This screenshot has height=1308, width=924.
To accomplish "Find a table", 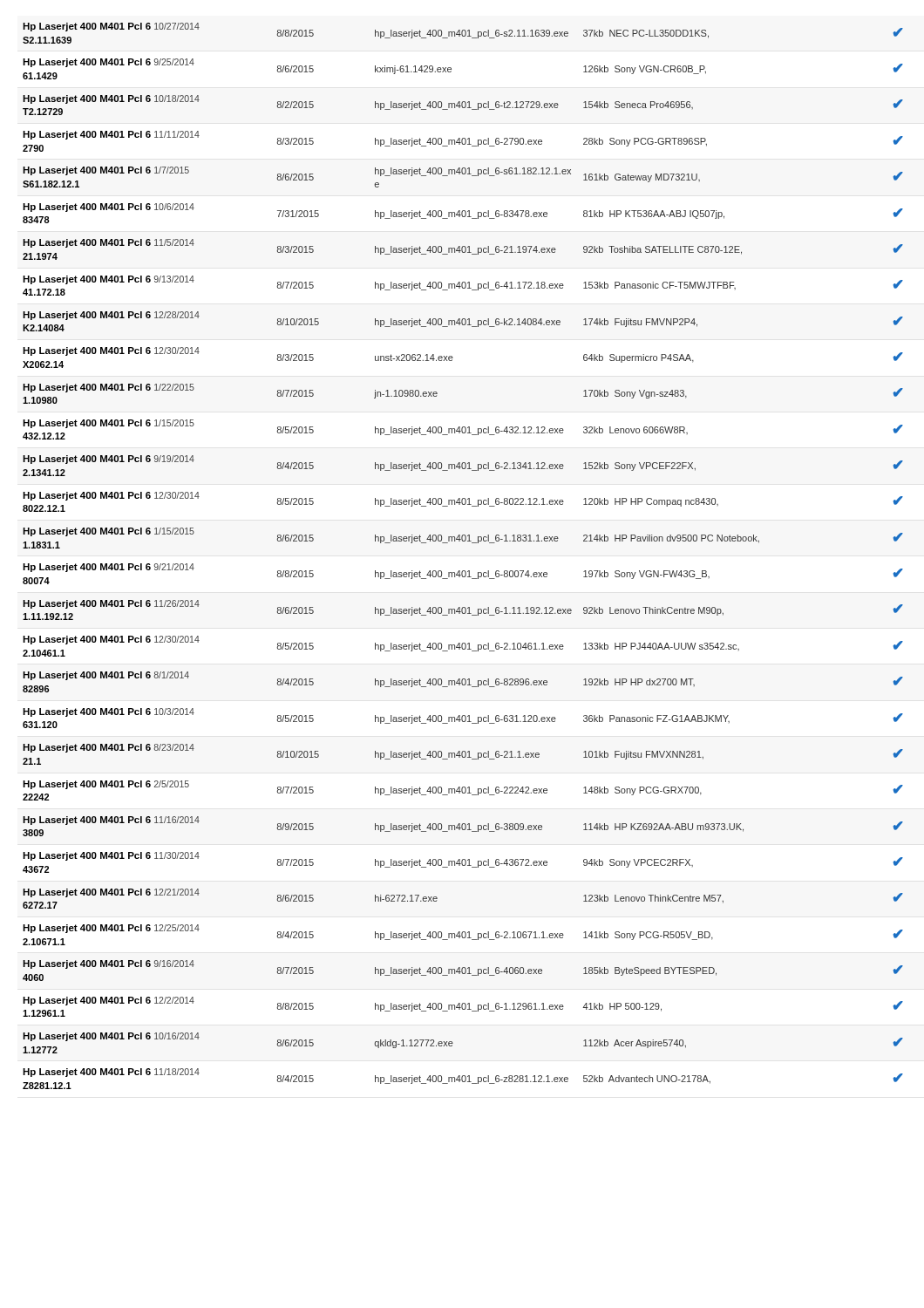I will point(462,557).
